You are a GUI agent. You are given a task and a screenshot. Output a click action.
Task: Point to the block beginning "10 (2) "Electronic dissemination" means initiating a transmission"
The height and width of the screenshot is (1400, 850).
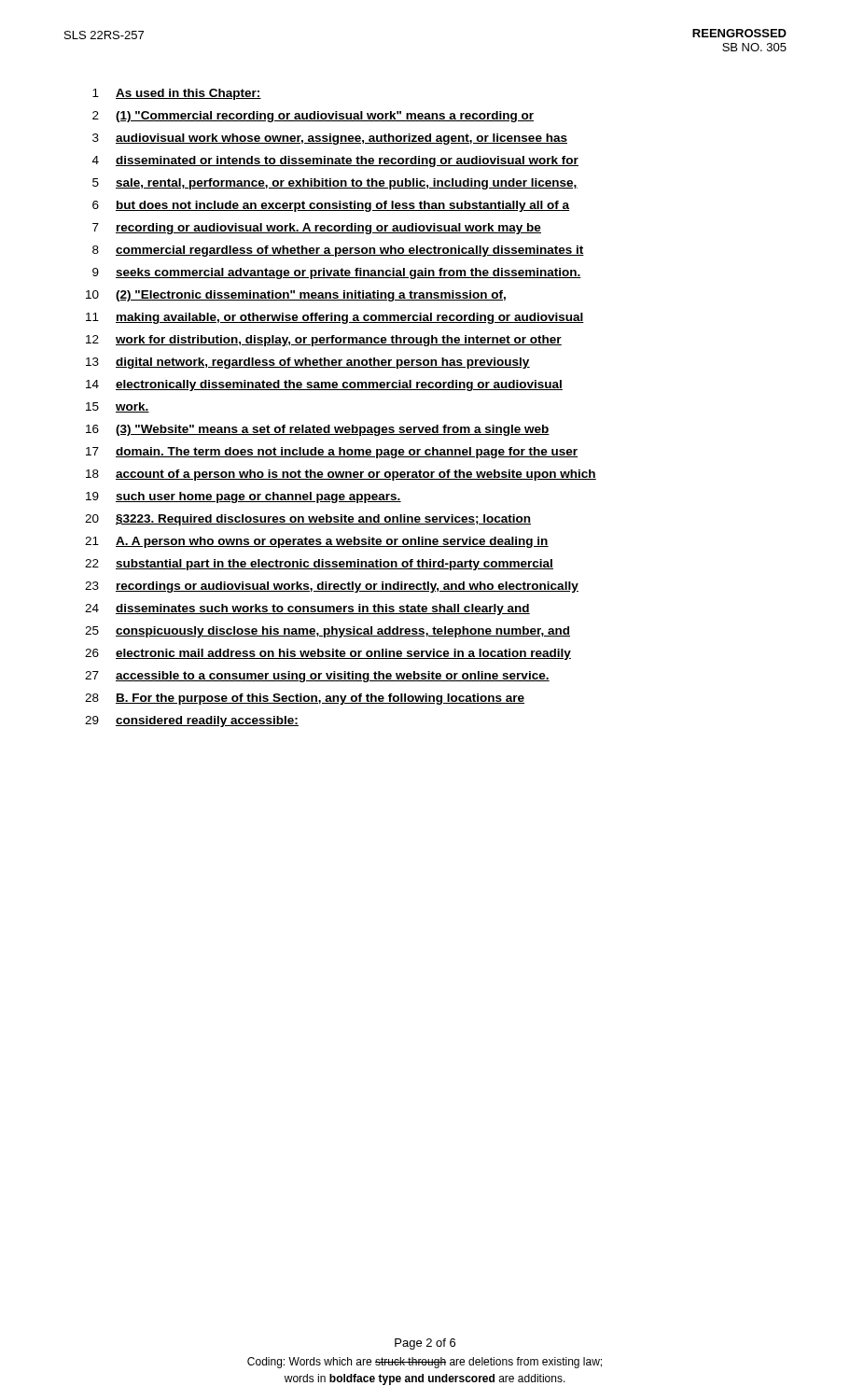tap(425, 295)
